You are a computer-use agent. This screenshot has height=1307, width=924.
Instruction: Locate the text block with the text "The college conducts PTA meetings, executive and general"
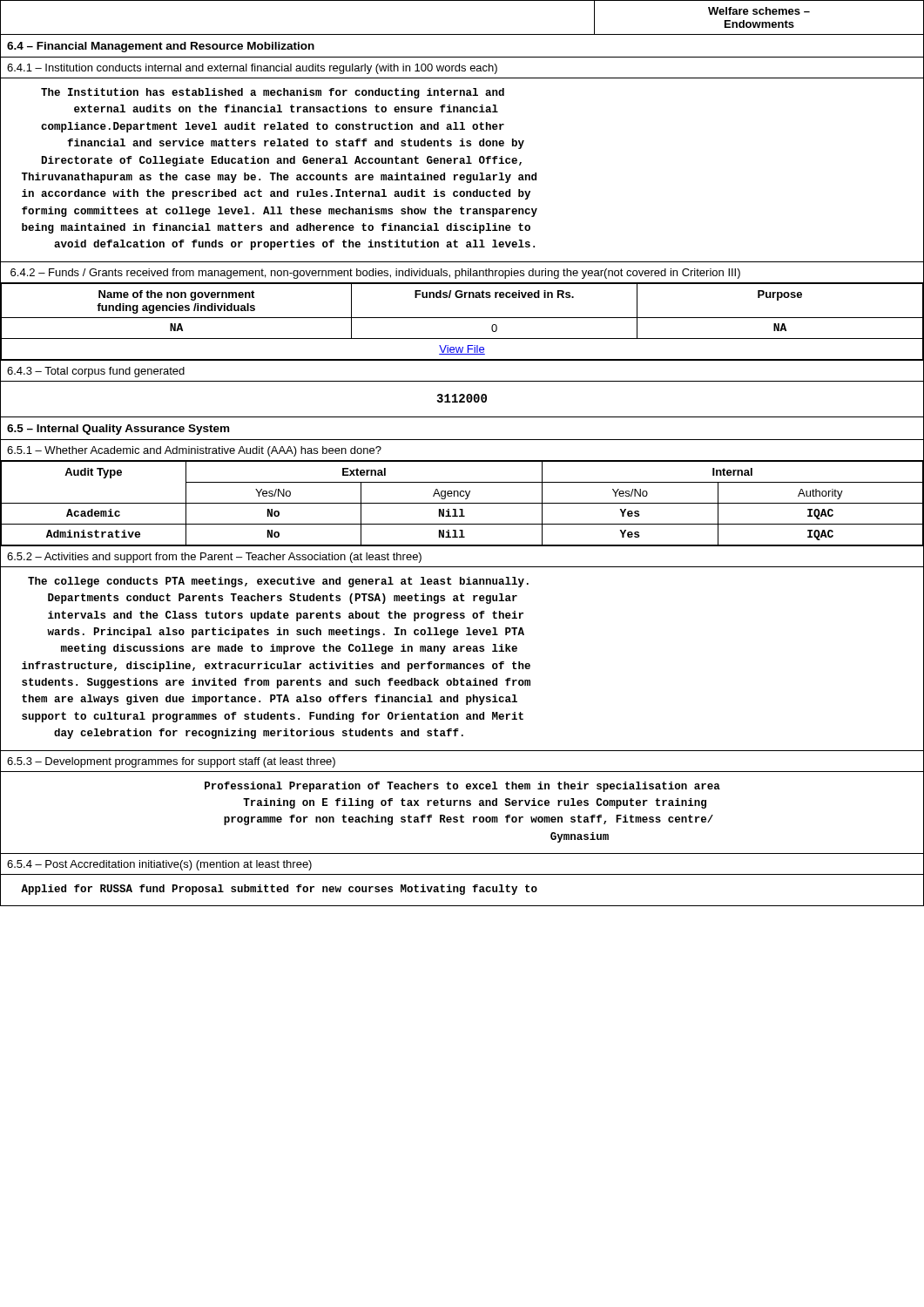coord(273,658)
